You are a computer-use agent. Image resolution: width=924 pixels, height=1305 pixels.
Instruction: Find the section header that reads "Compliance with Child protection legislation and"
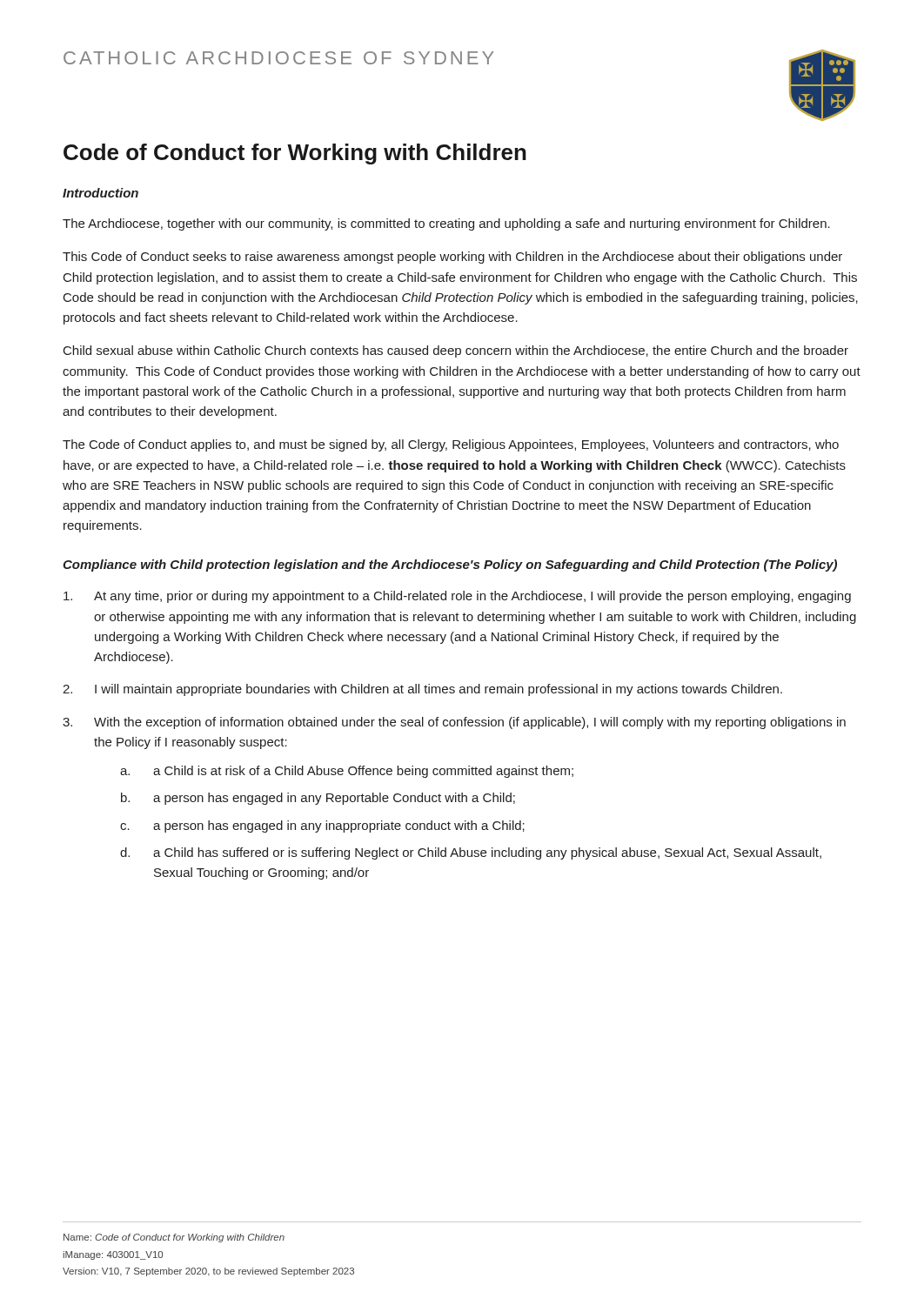click(x=462, y=564)
